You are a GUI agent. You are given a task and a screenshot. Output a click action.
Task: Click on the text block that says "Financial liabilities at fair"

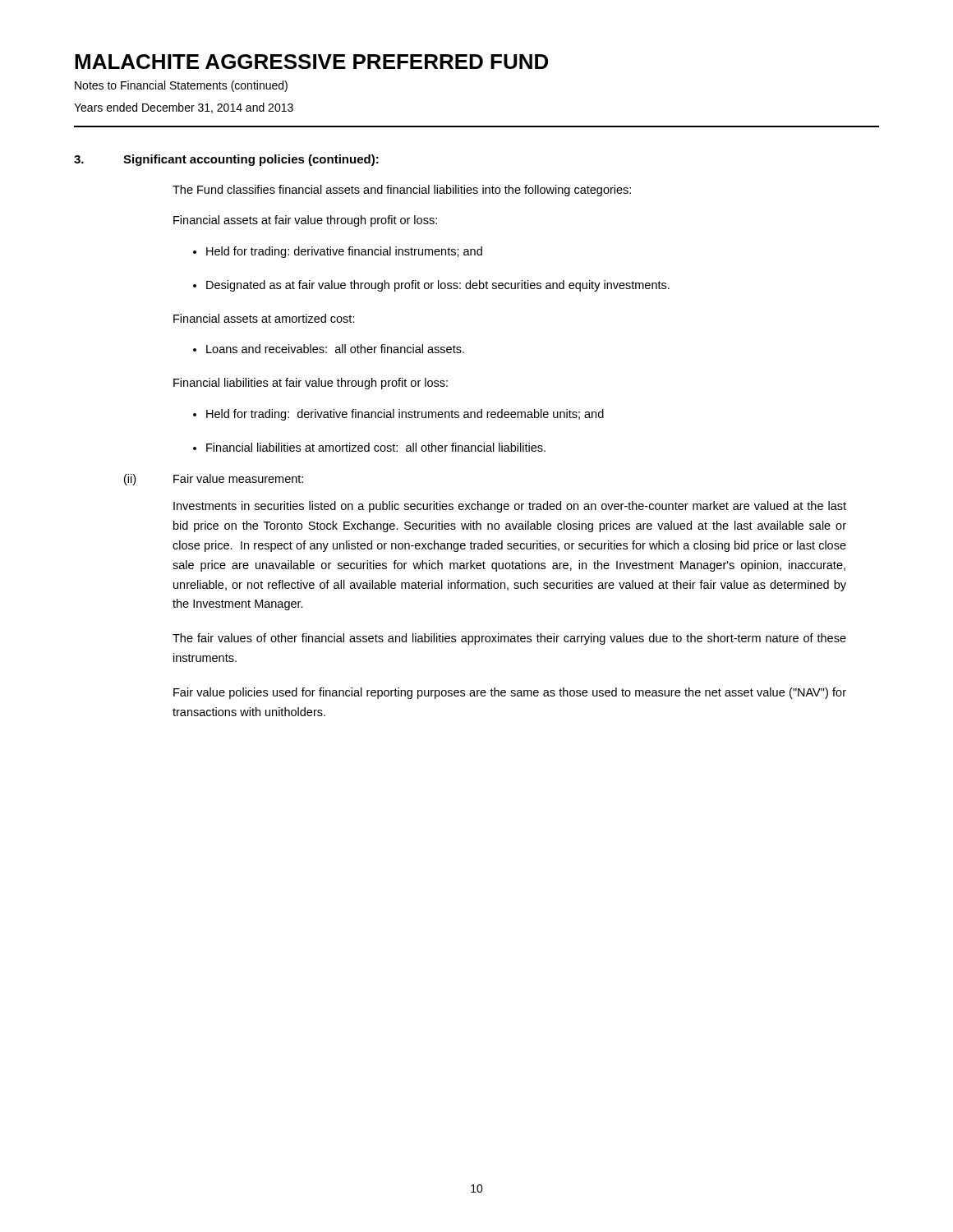pos(311,383)
